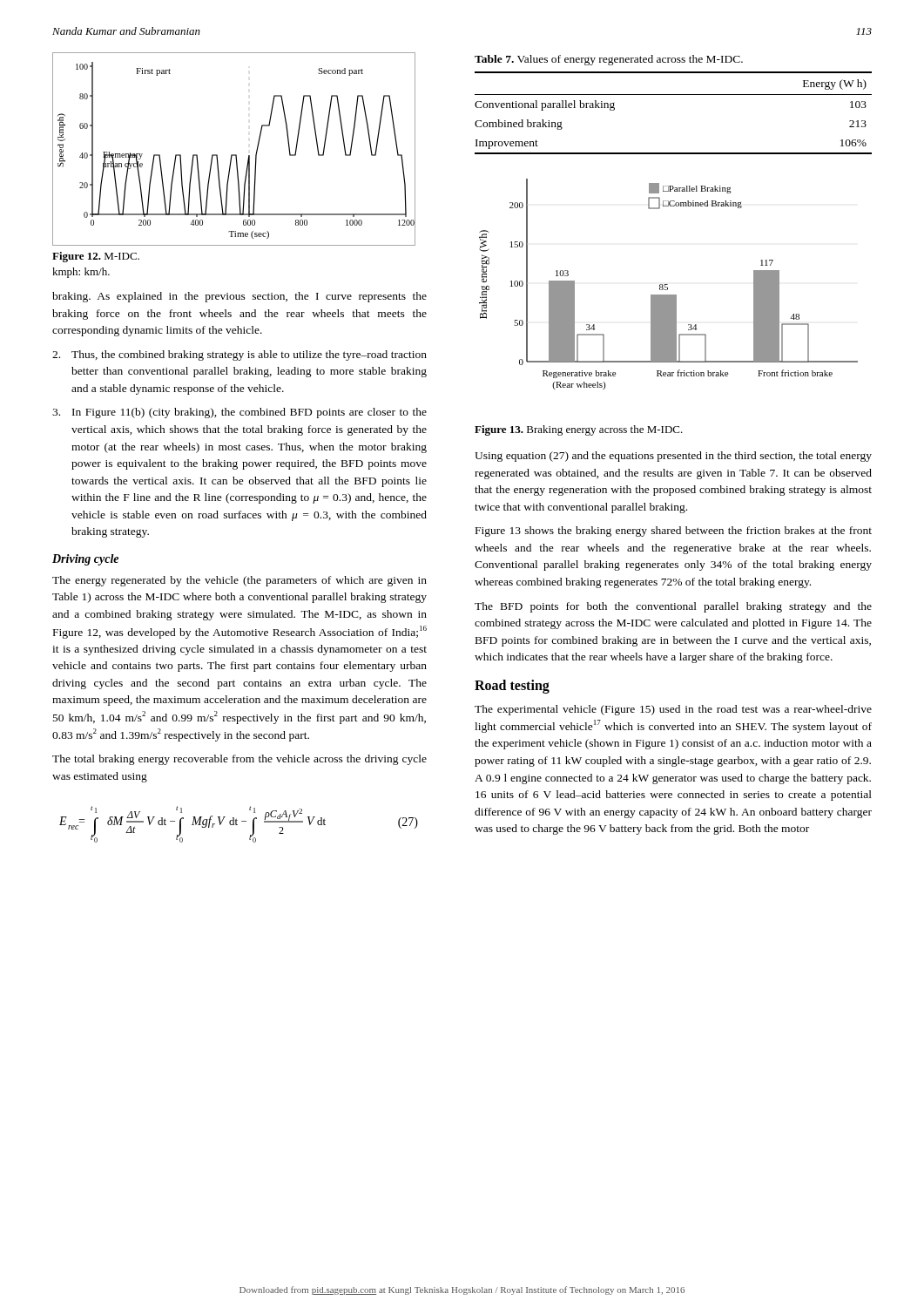Select the passage starting "Figure 13. Braking energy across"
Screen dimensions: 1307x924
[x=579, y=429]
